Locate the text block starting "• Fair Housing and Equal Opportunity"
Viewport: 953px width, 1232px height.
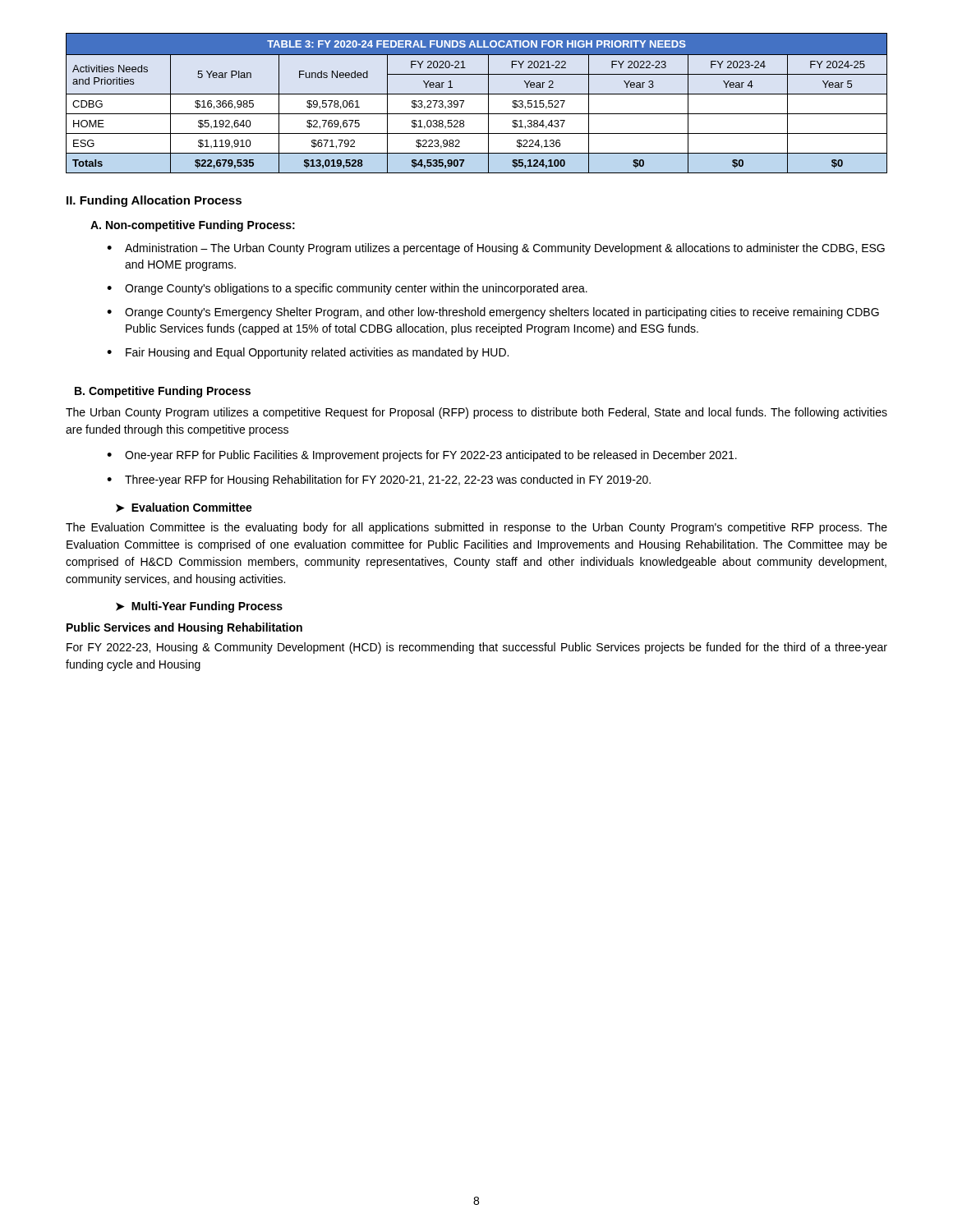pos(497,353)
